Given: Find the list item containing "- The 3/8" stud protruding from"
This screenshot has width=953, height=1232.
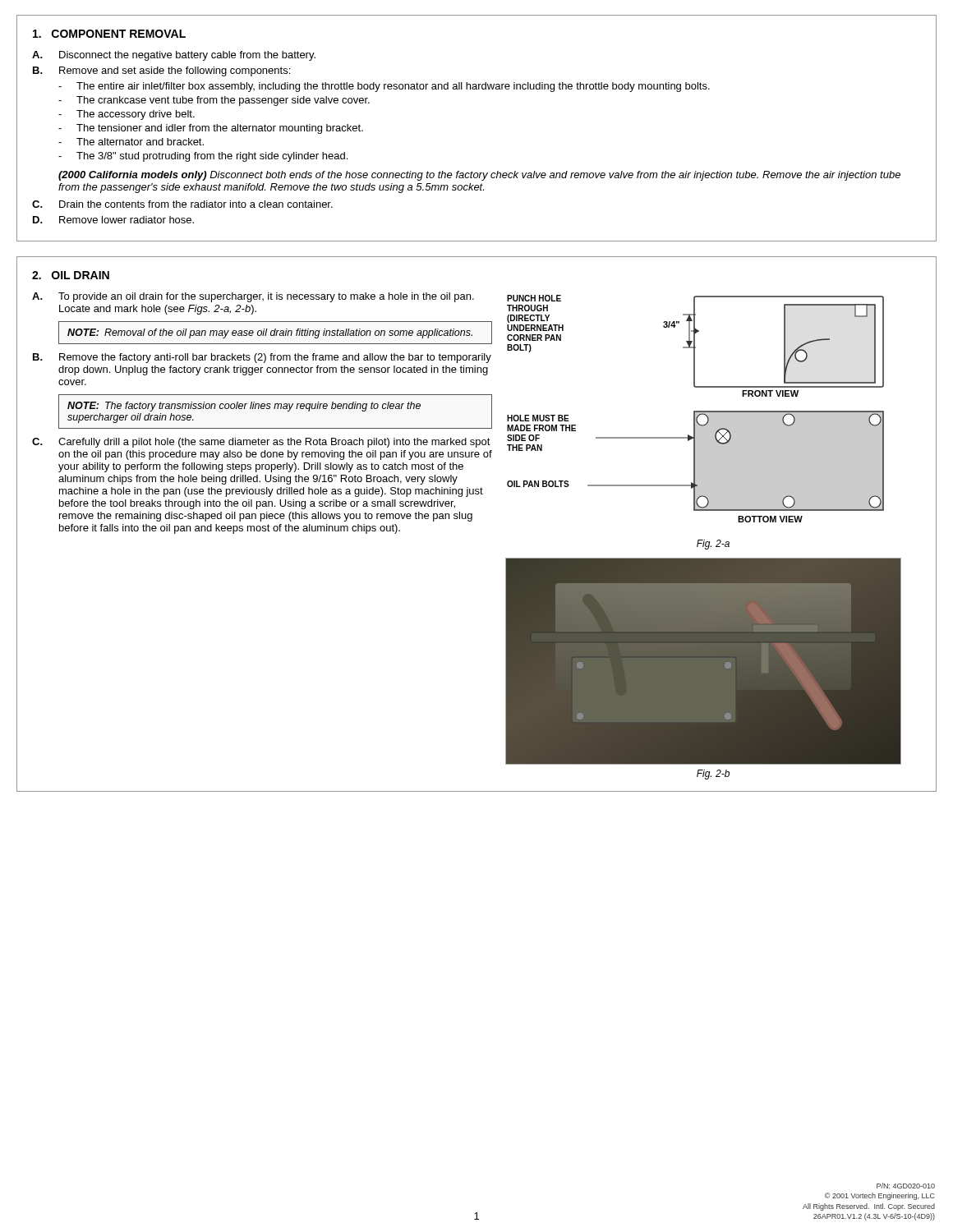Looking at the screenshot, I should click(x=203, y=156).
